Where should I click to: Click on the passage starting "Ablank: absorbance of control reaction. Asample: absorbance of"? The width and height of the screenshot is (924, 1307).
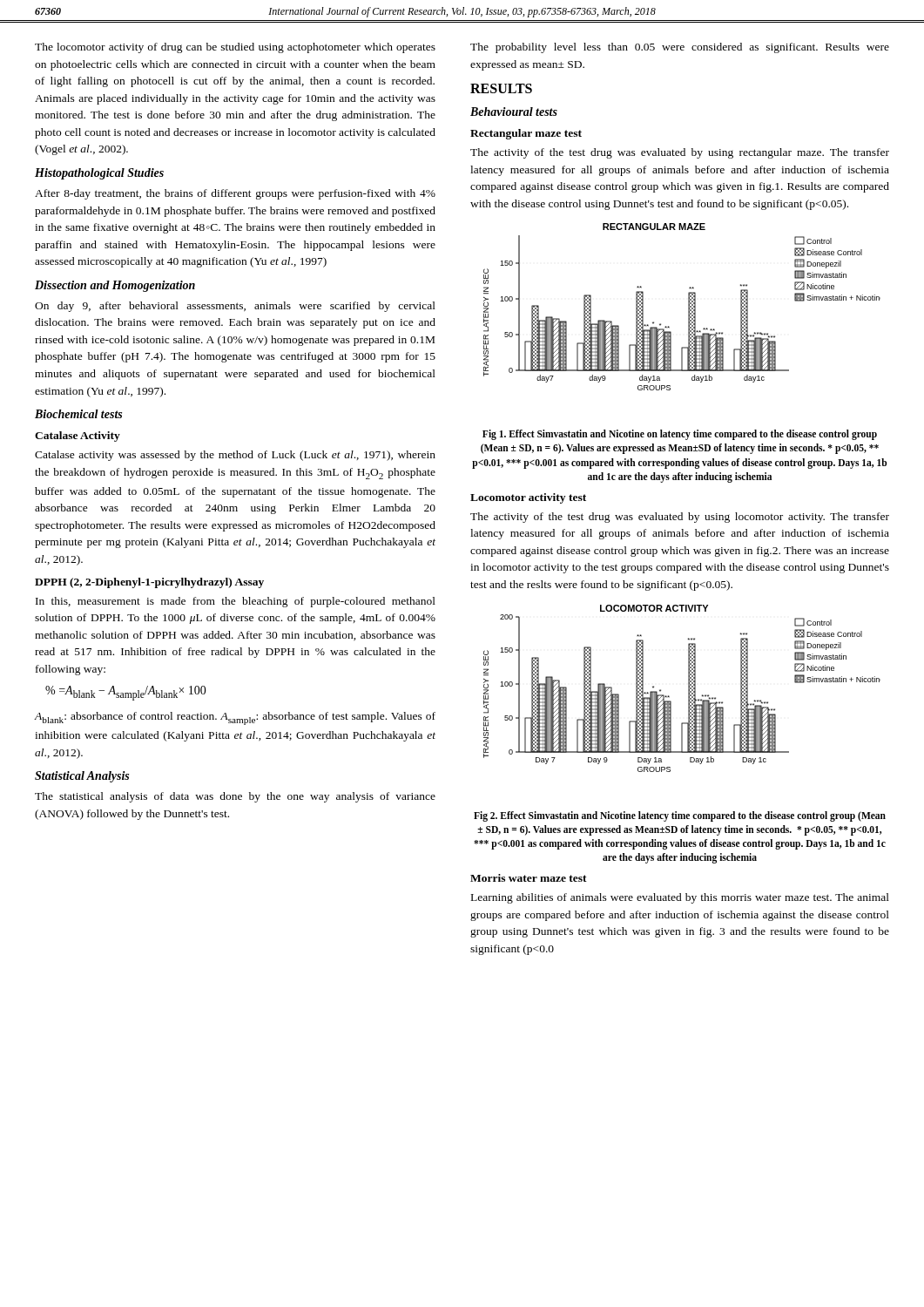click(235, 734)
